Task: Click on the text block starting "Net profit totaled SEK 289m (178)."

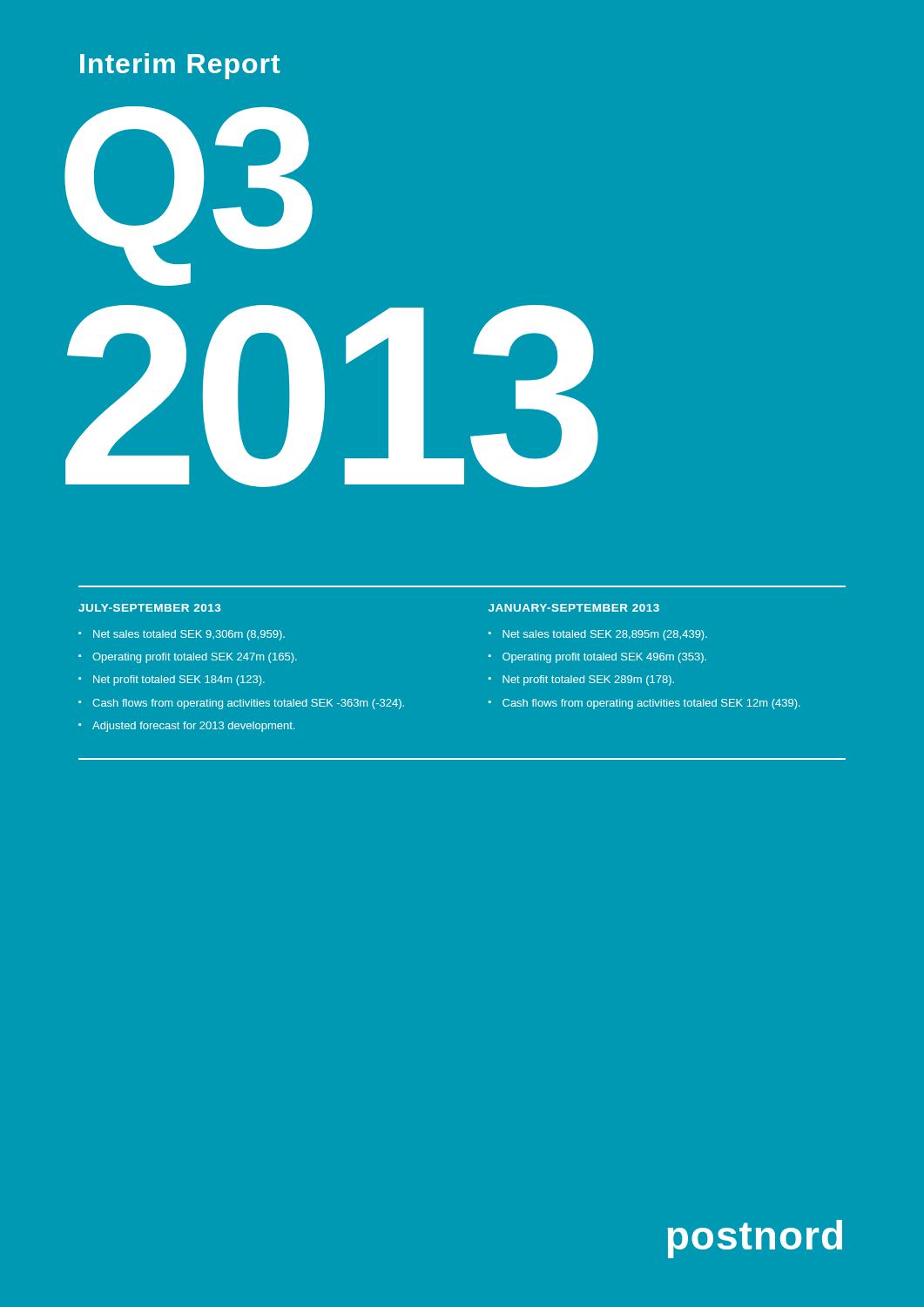Action: (x=589, y=680)
